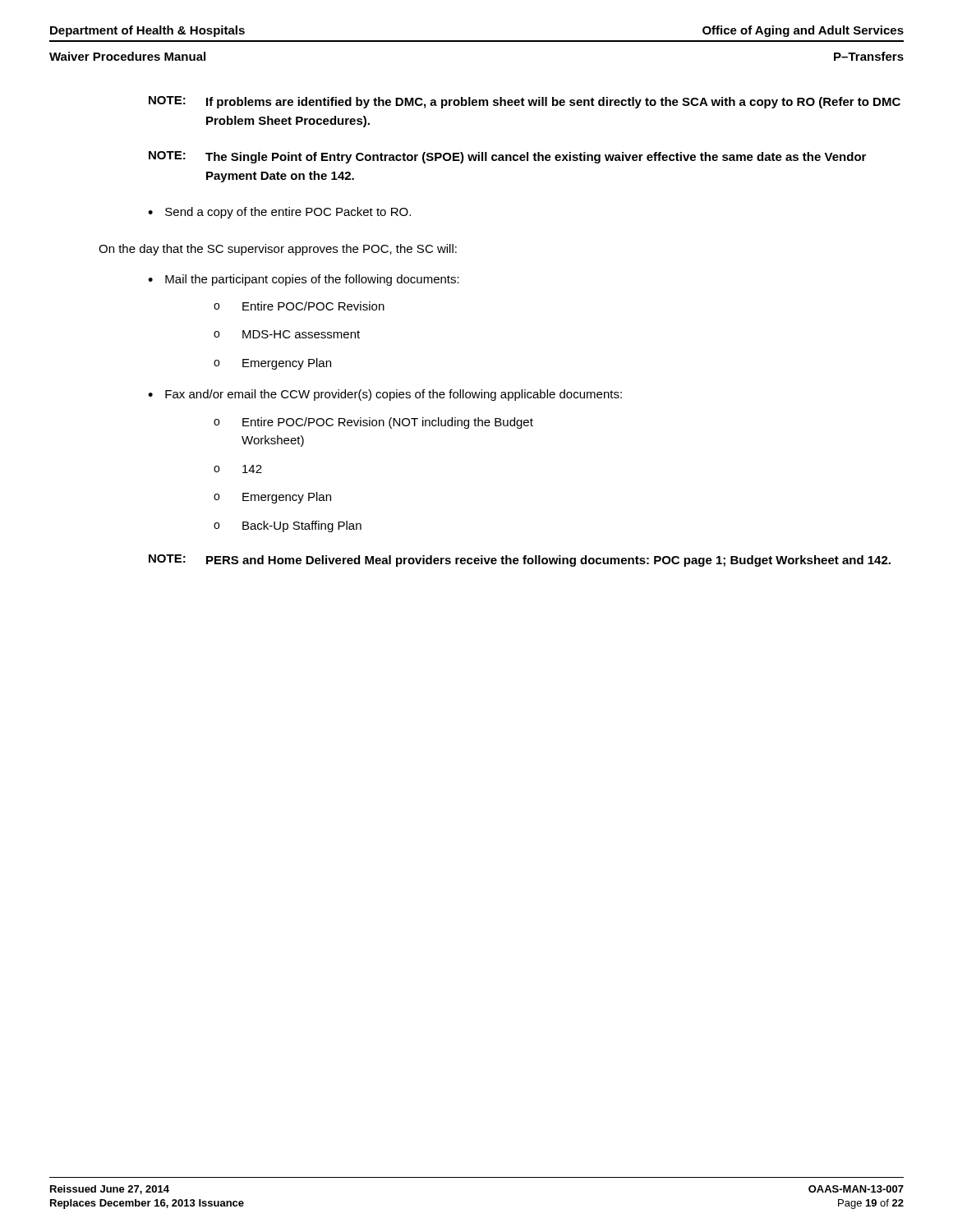Find the list item that reads "• Fax and/or email"

tap(385, 396)
